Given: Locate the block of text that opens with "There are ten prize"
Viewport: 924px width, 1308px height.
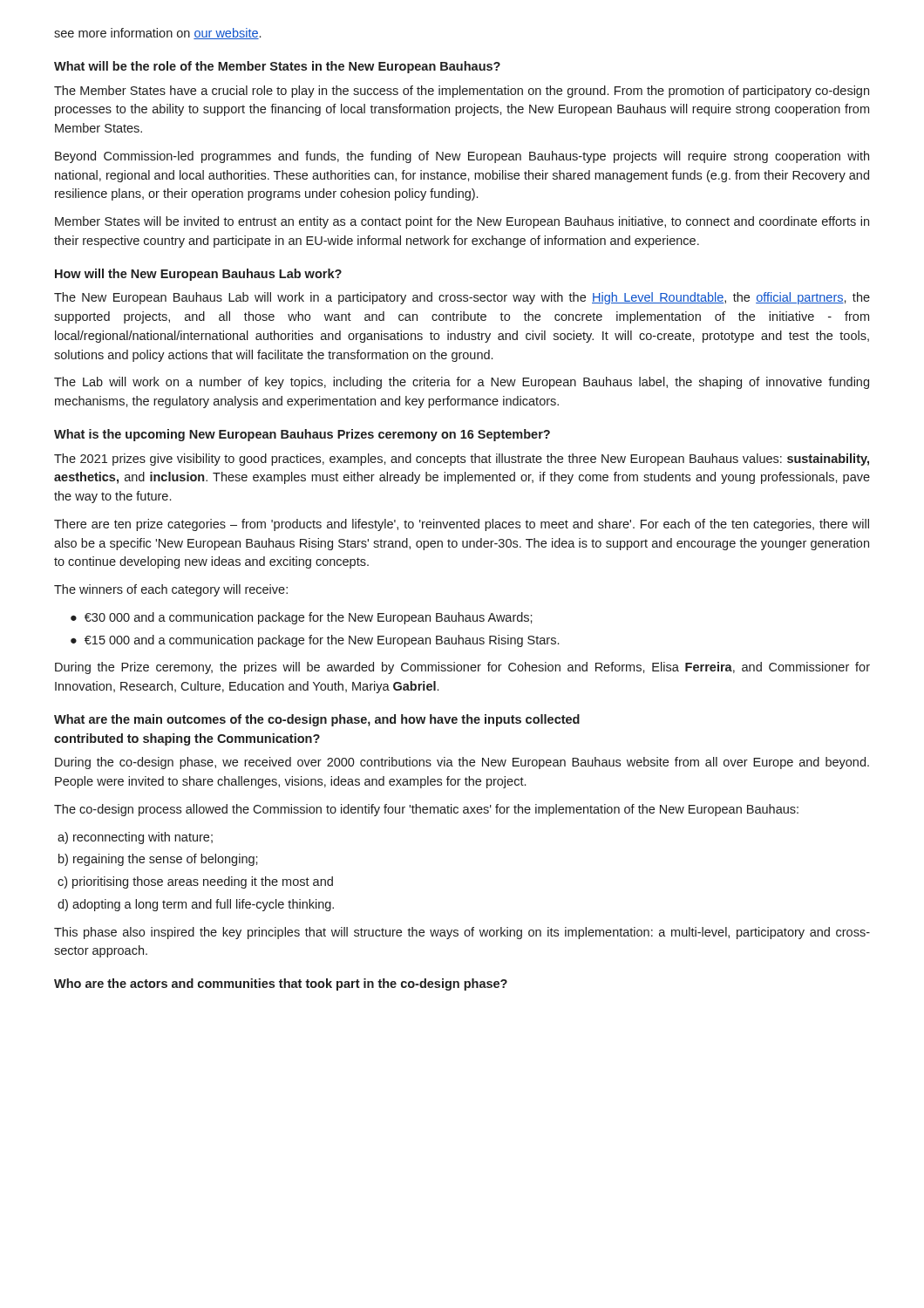Looking at the screenshot, I should tap(462, 543).
